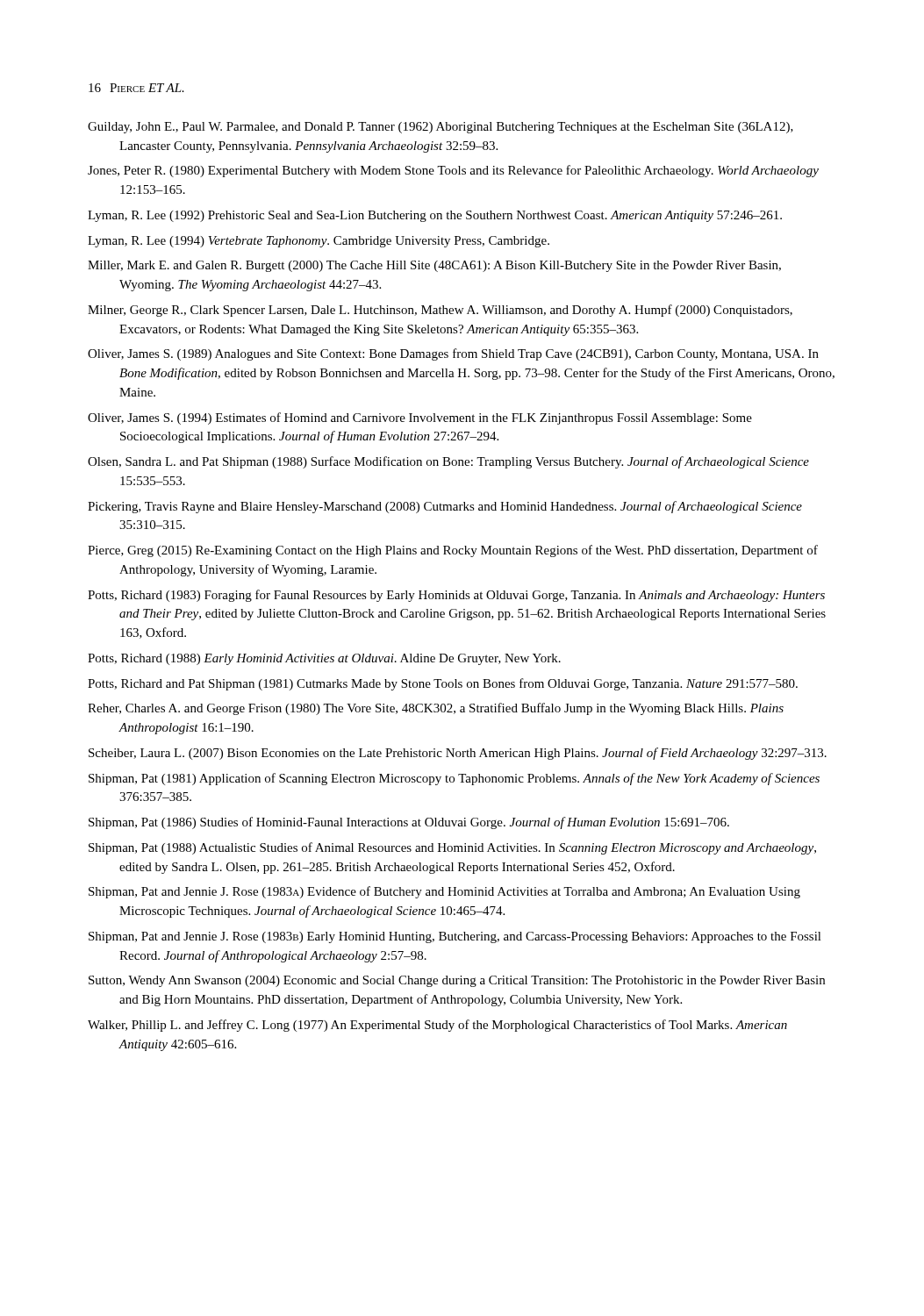The height and width of the screenshot is (1316, 924).
Task: Point to the text starting "Jones, Peter R. (1980) Experimental Butchery with Modem"
Action: 453,180
